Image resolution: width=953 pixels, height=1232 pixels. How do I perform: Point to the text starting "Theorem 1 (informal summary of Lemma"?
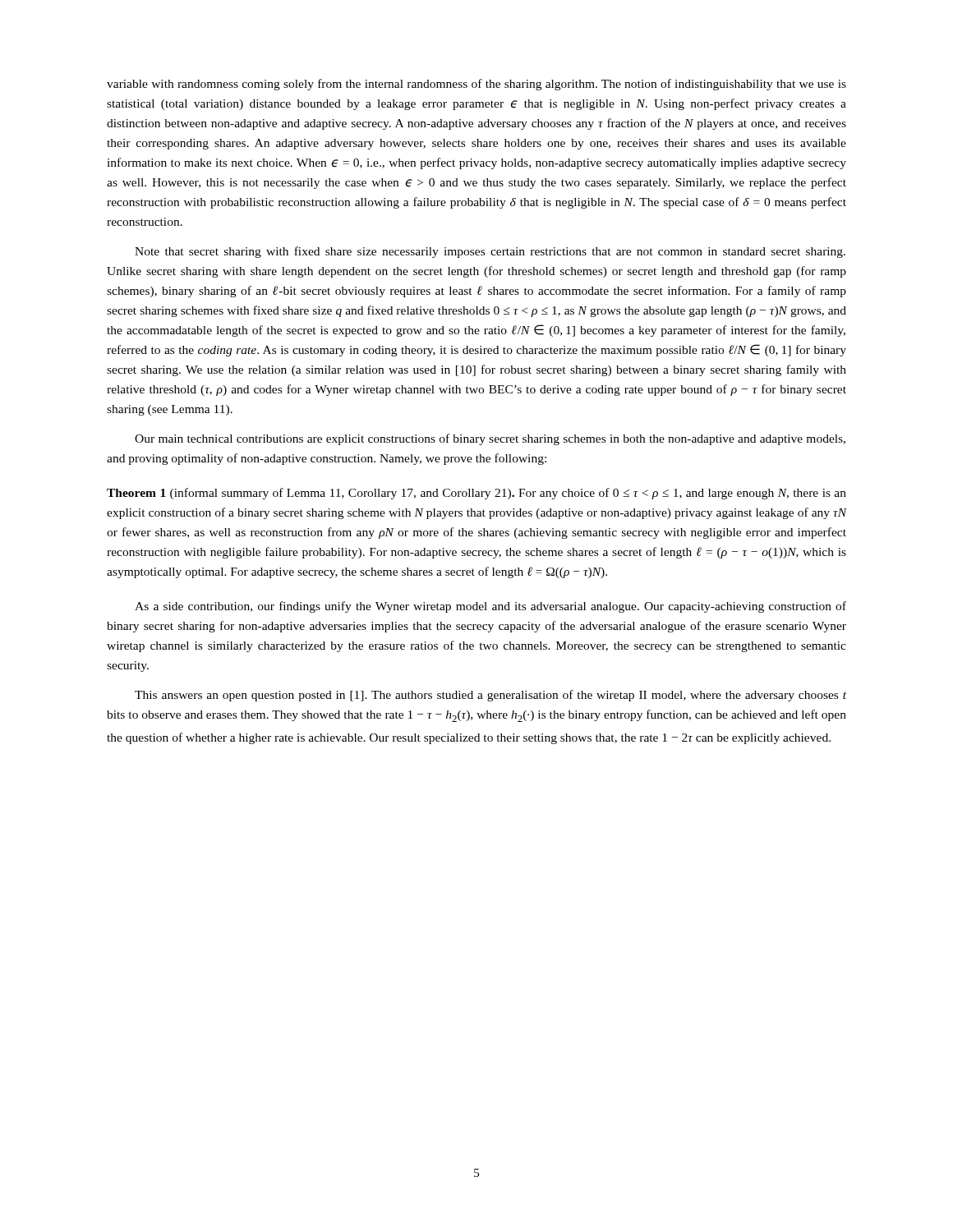click(x=476, y=532)
